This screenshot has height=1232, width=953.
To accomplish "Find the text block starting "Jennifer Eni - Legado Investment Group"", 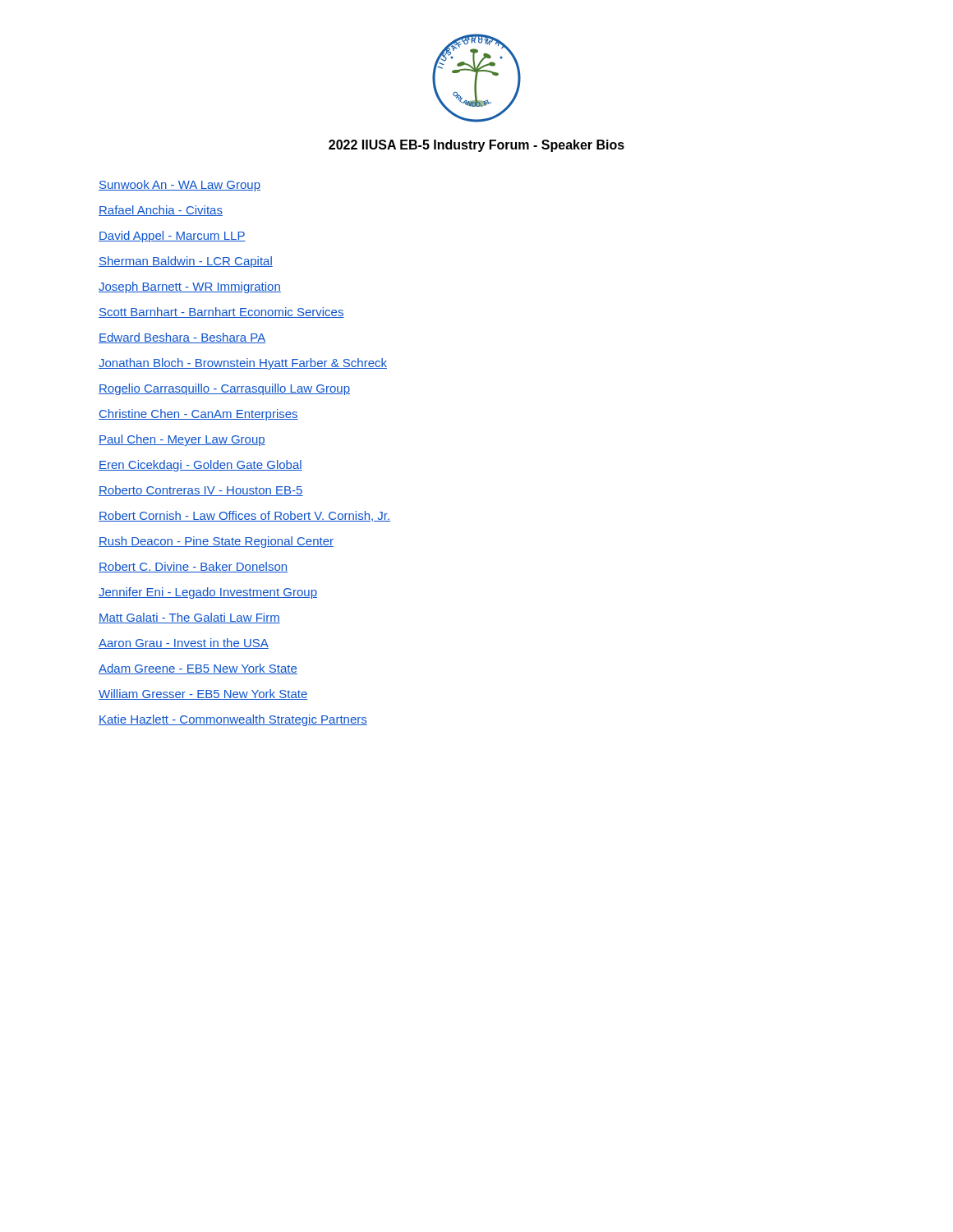I will tap(208, 593).
